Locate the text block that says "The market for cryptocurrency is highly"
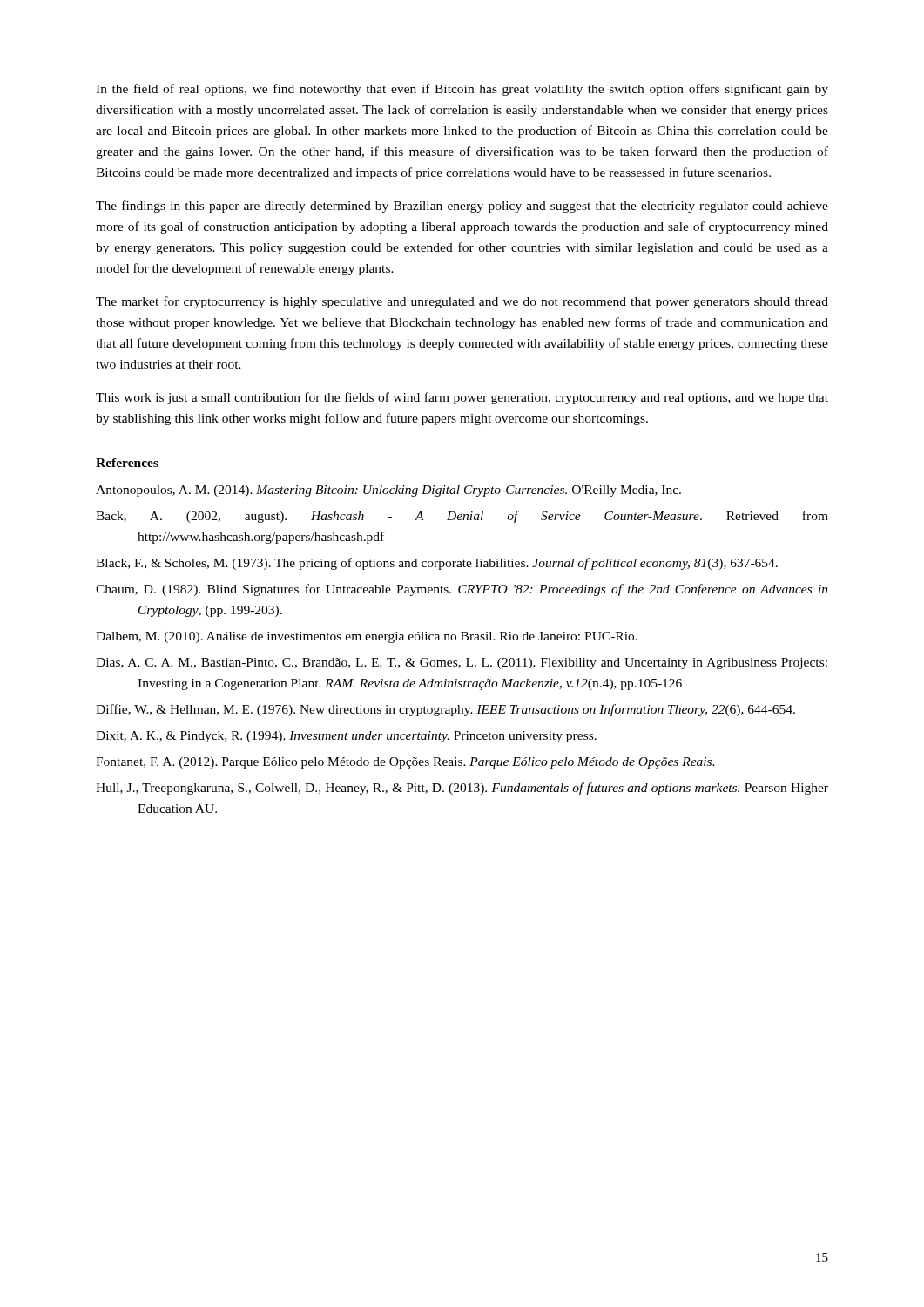 click(462, 333)
